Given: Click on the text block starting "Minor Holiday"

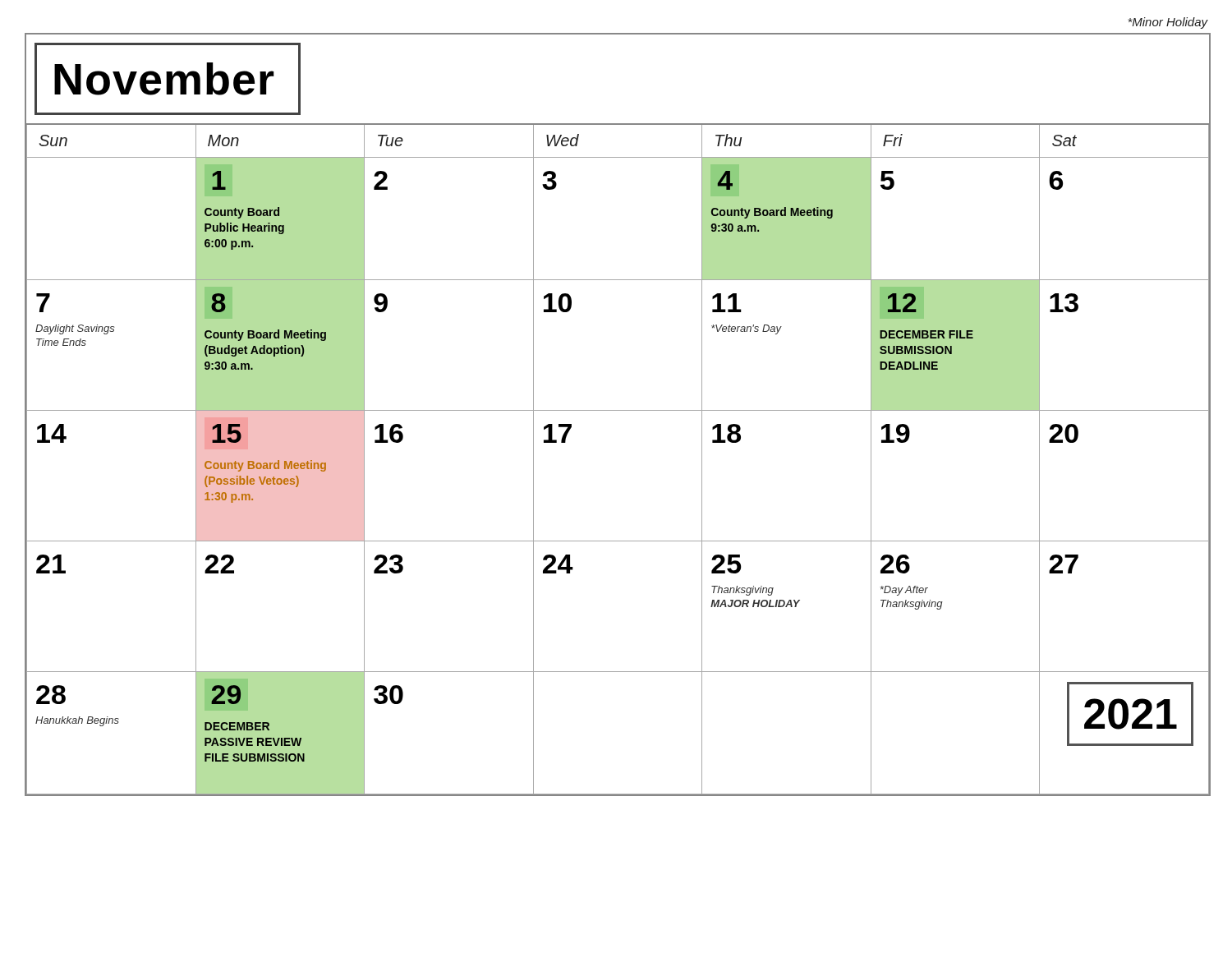Looking at the screenshot, I should coord(1167,22).
